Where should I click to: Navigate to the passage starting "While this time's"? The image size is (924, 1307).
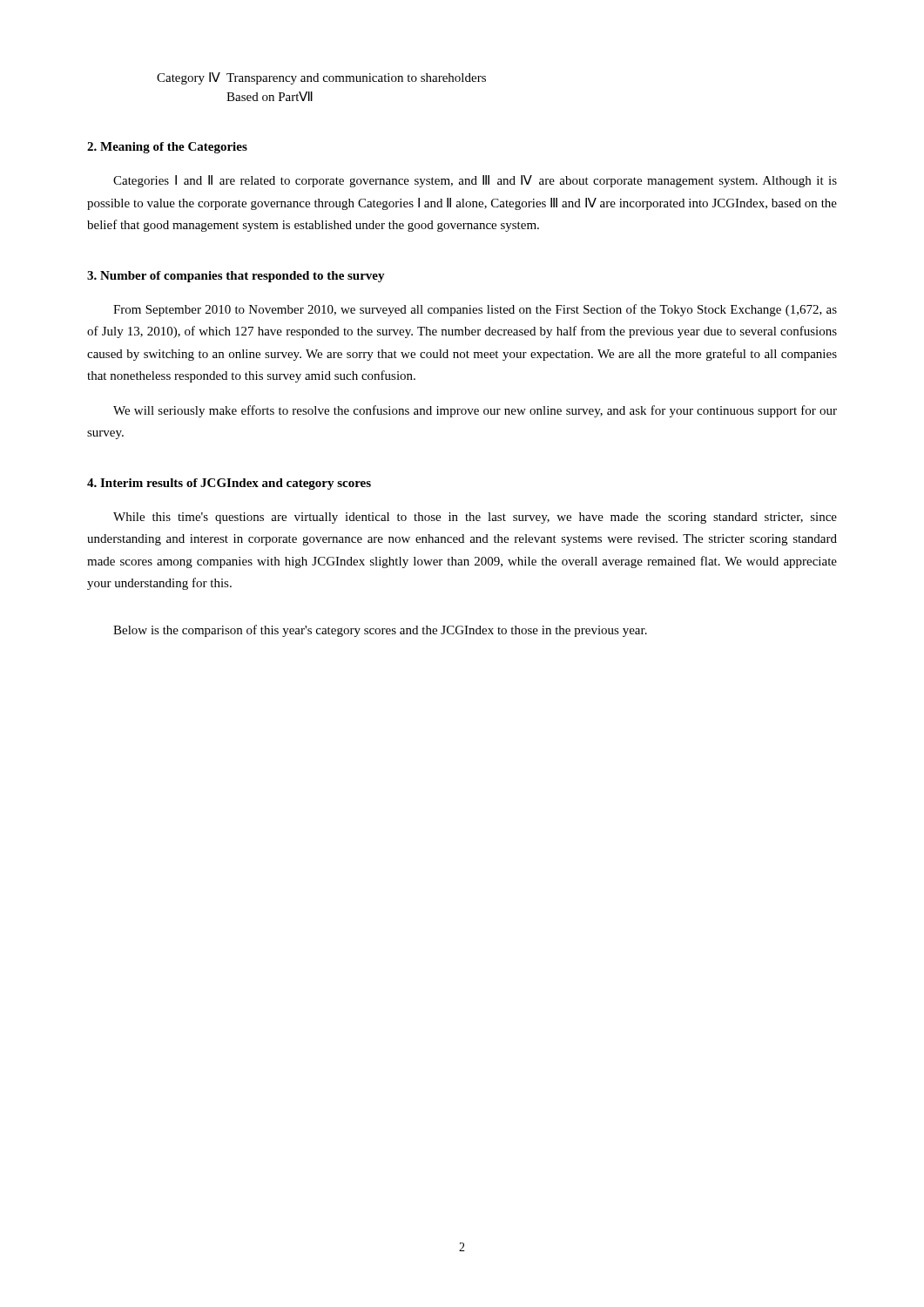click(x=462, y=550)
